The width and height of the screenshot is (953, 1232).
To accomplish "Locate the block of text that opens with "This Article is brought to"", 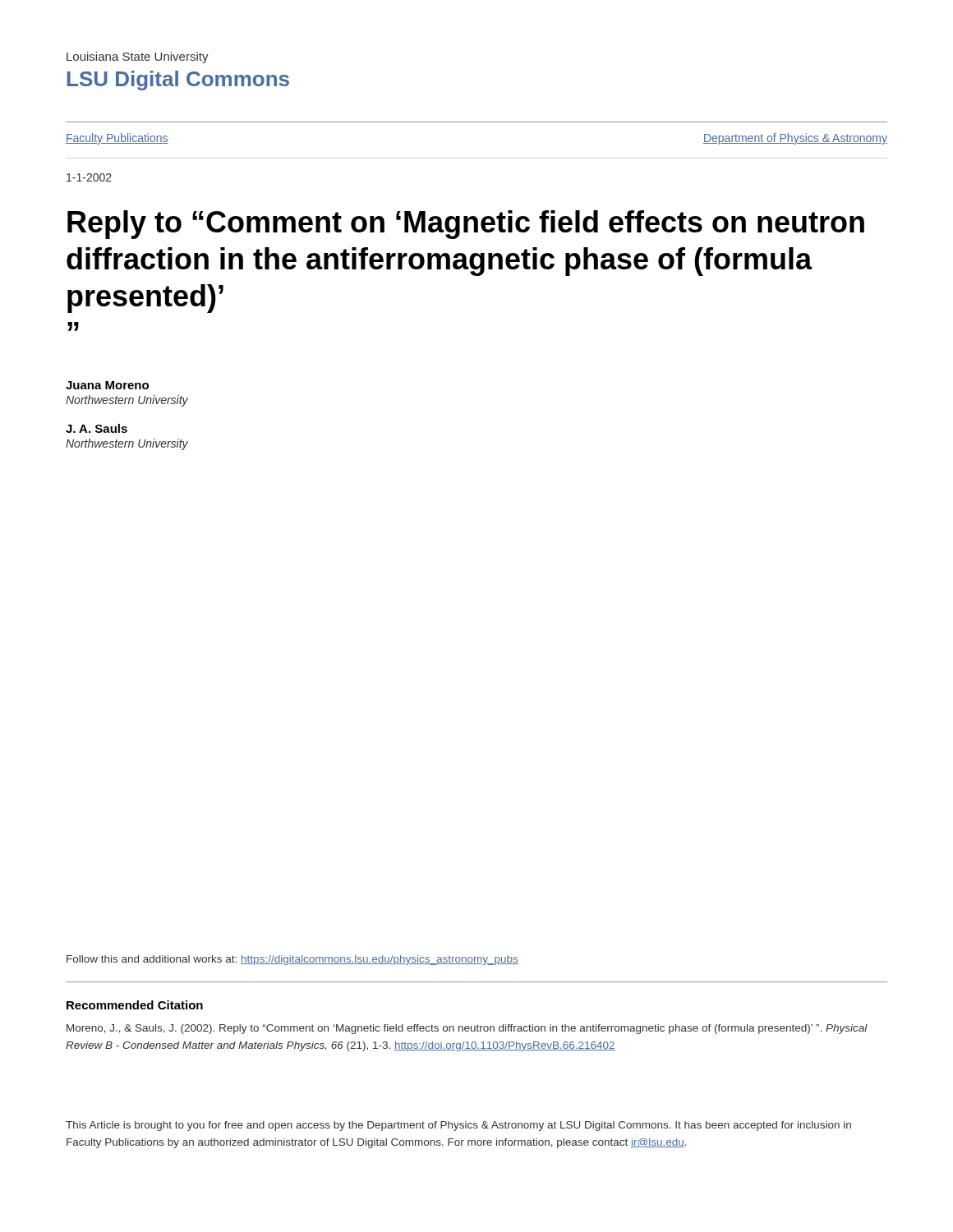I will [459, 1133].
